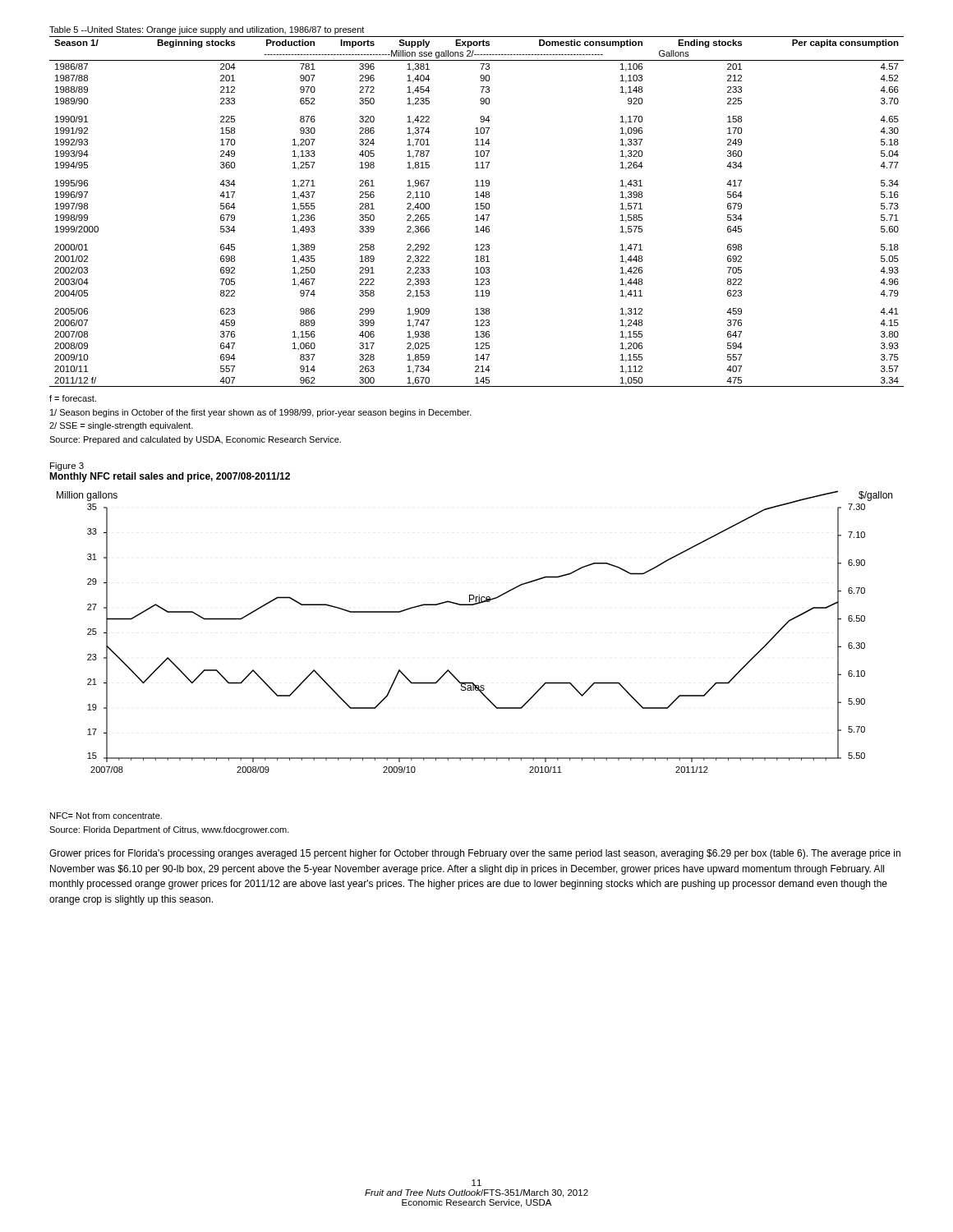953x1232 pixels.
Task: Locate the line chart
Action: pyautogui.click(x=476, y=647)
